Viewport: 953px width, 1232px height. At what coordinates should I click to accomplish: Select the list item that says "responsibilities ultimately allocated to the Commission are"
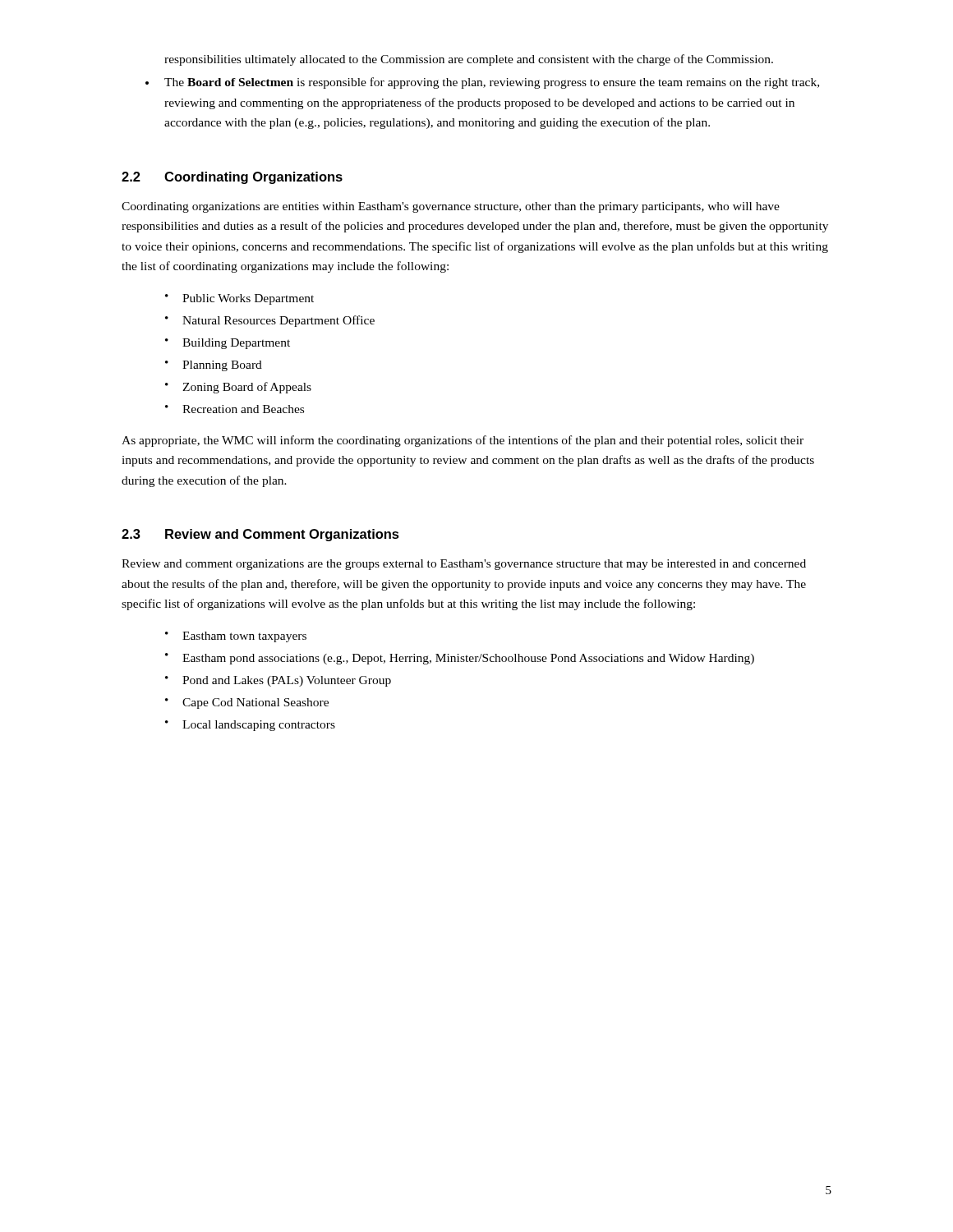coord(498,59)
